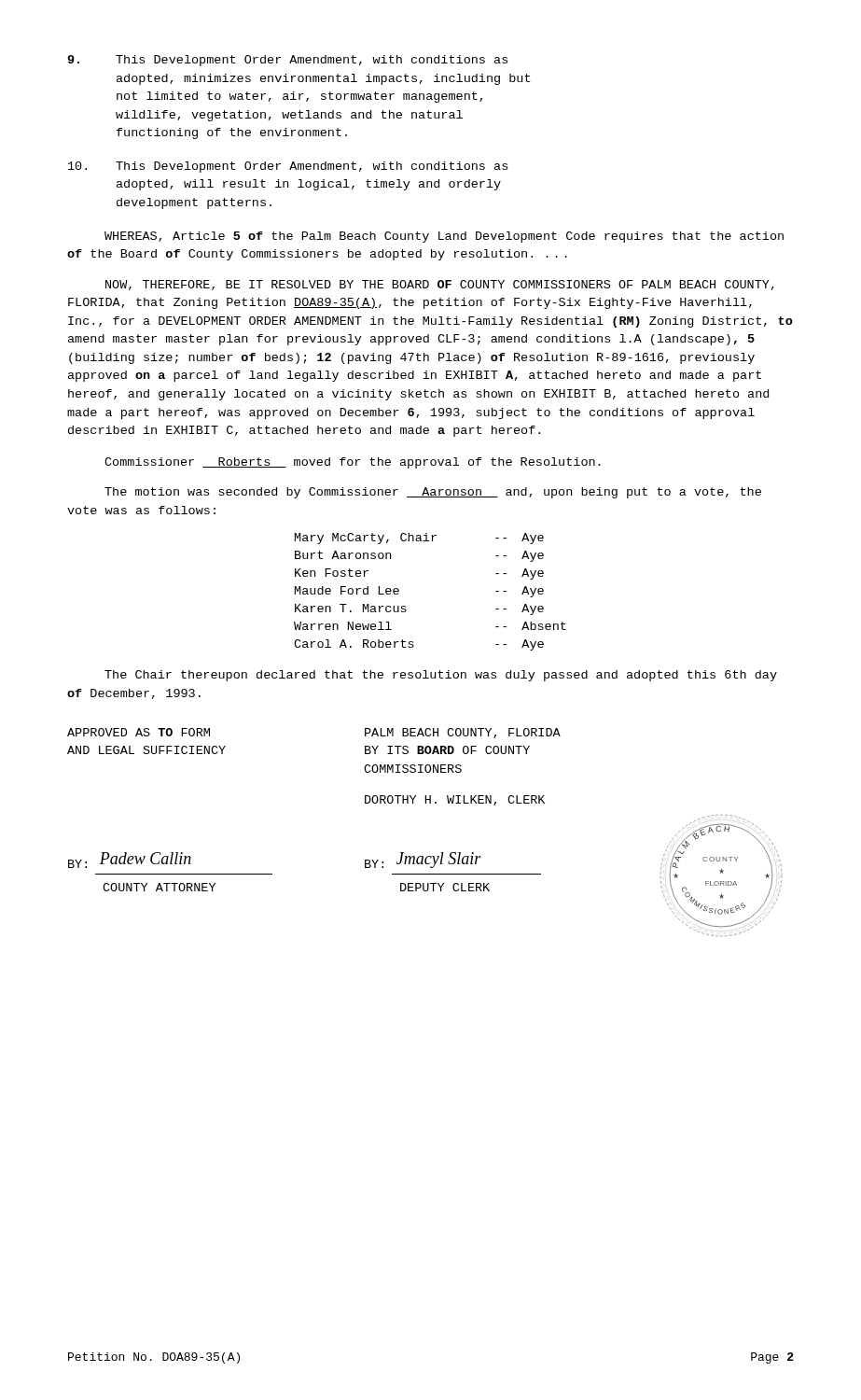Select the table
Viewport: 861px width, 1400px height.
pyautogui.click(x=430, y=592)
